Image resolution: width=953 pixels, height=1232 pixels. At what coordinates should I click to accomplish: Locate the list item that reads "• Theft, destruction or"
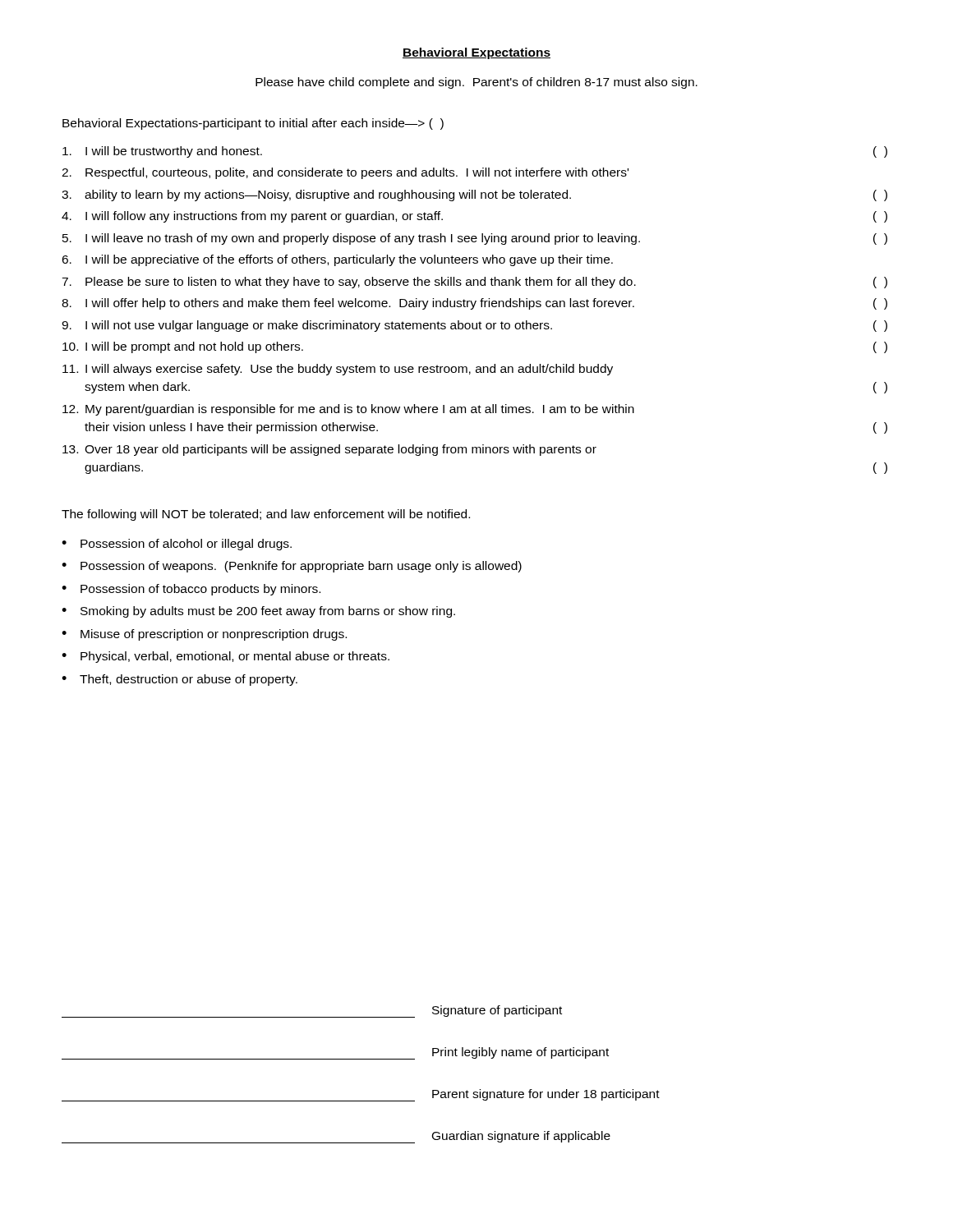click(180, 679)
